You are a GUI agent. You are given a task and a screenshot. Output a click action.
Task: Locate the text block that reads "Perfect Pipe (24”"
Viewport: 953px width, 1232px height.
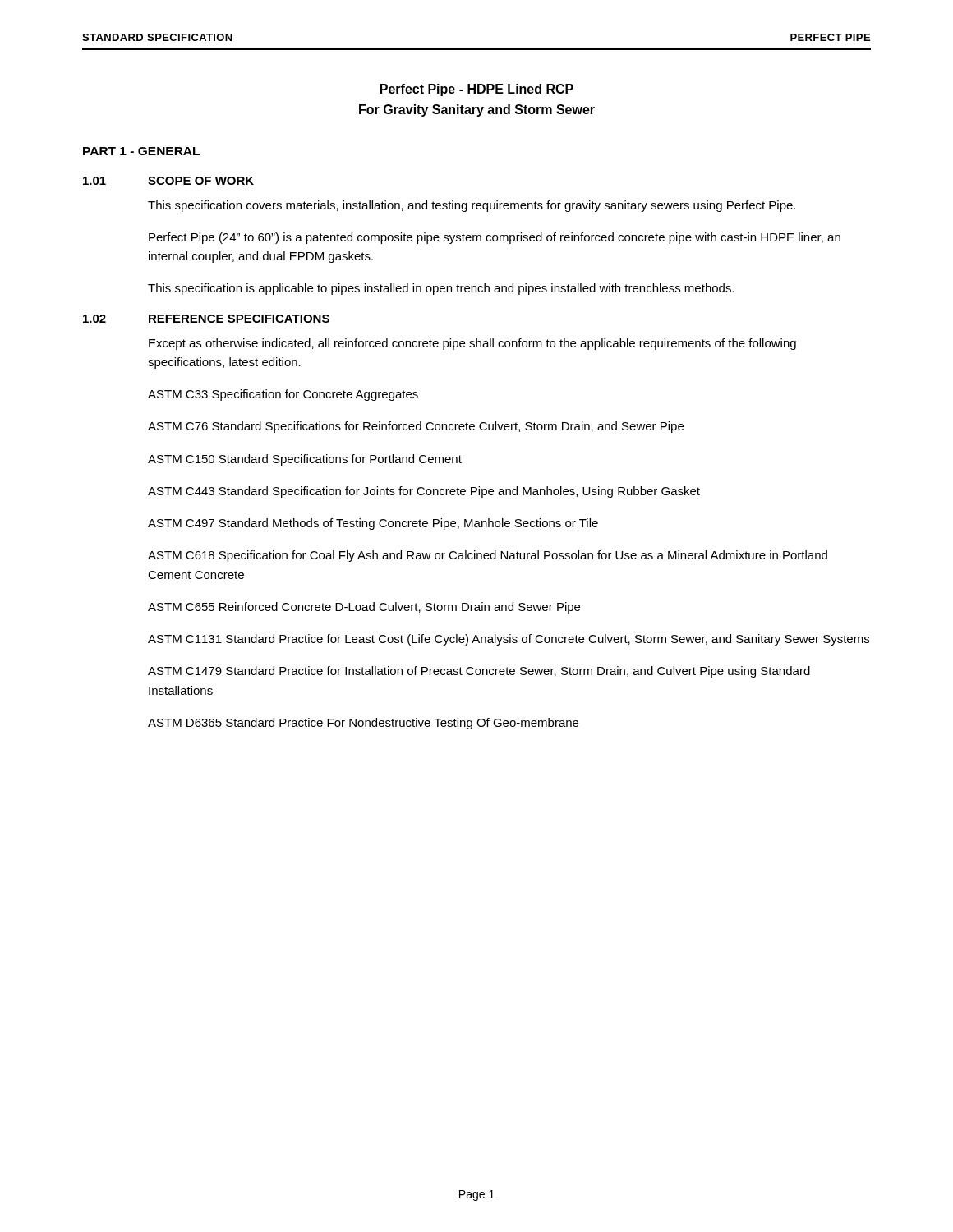pyautogui.click(x=494, y=246)
